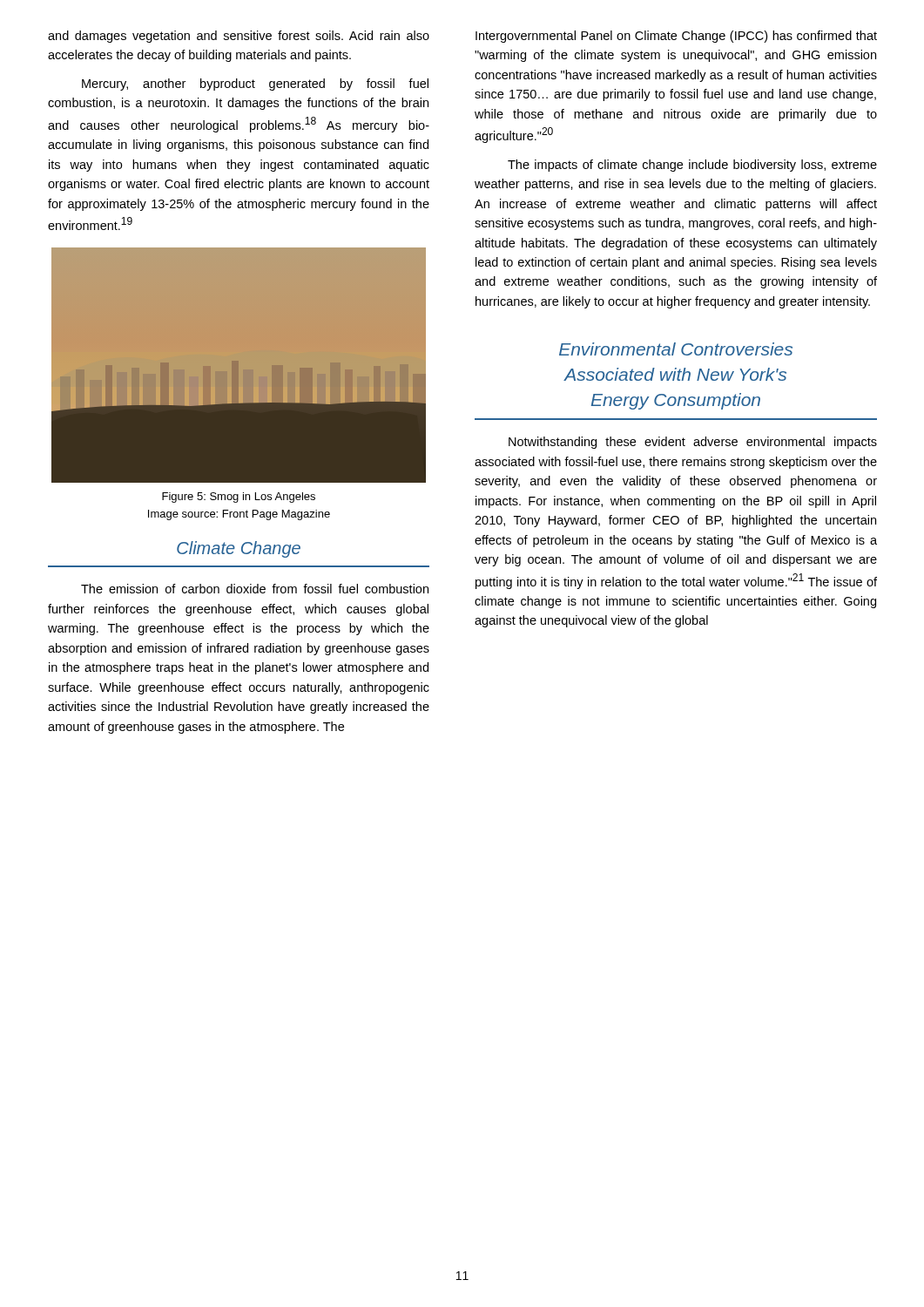Click on the caption containing "Figure 5: Smog"
This screenshot has width=924, height=1307.
pos(239,505)
